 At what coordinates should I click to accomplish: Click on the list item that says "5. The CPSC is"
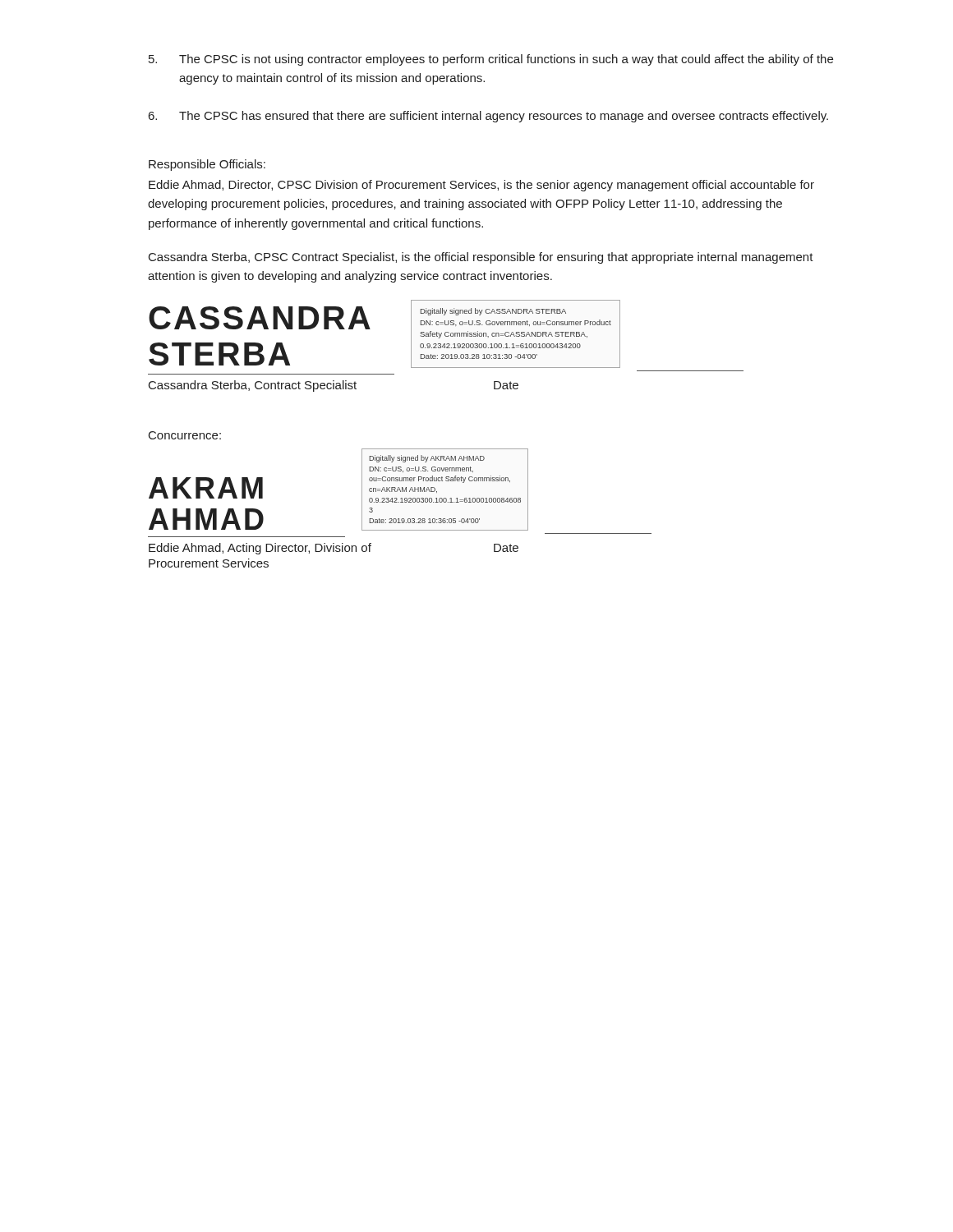(x=497, y=68)
